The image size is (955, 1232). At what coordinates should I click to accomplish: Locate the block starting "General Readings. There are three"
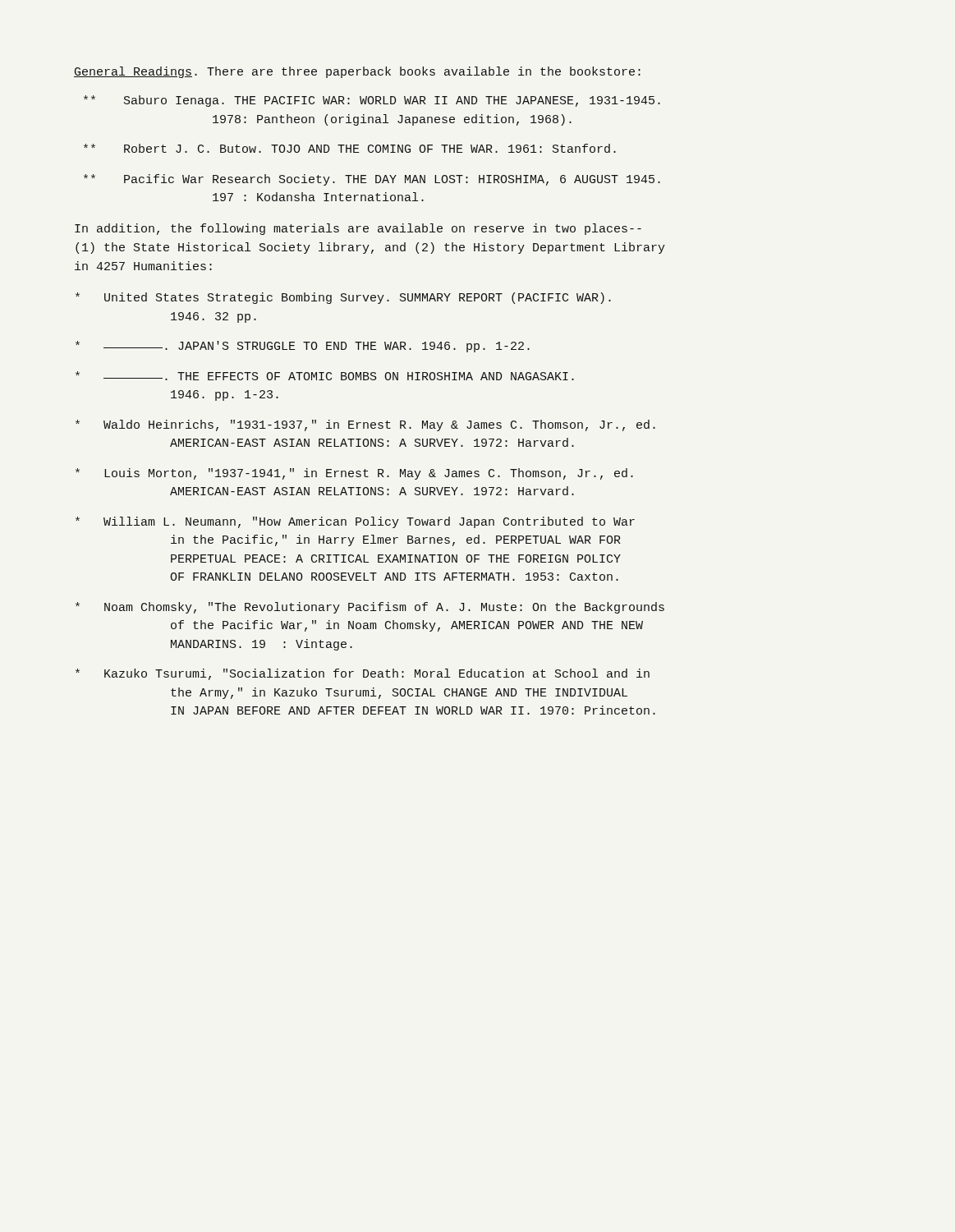pos(359,73)
